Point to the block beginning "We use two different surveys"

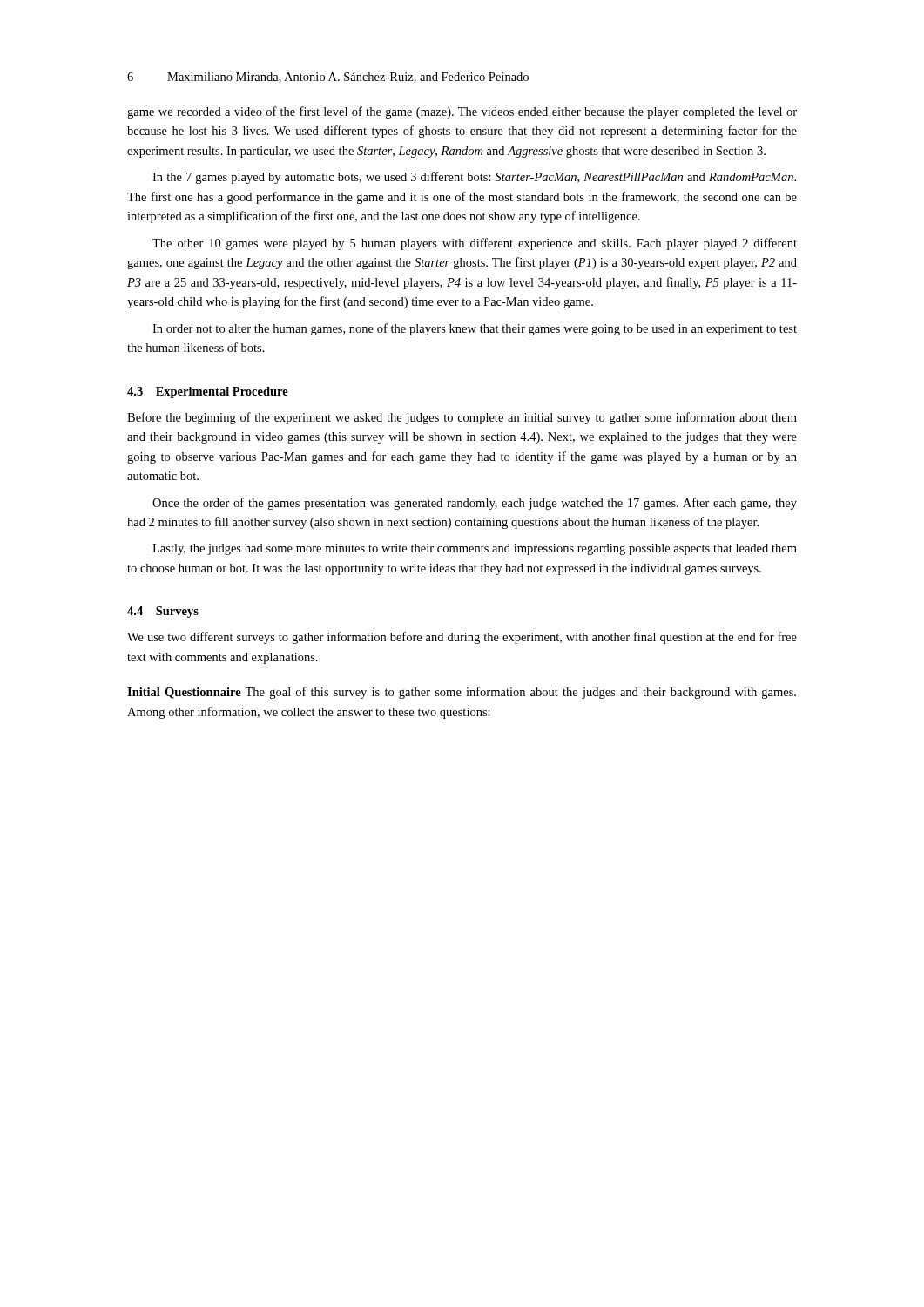462,647
